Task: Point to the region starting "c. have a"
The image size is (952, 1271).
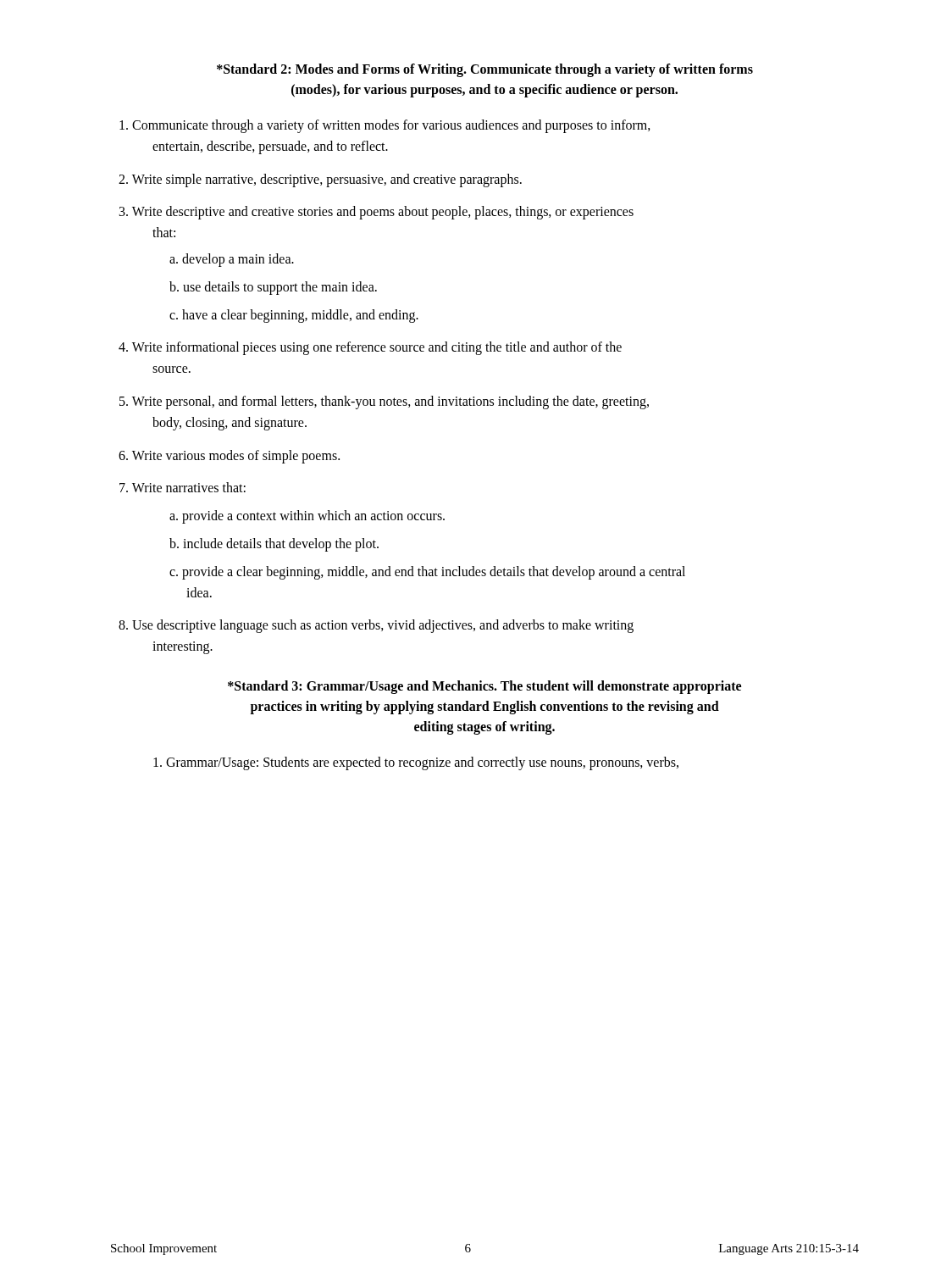Action: pyautogui.click(x=294, y=314)
